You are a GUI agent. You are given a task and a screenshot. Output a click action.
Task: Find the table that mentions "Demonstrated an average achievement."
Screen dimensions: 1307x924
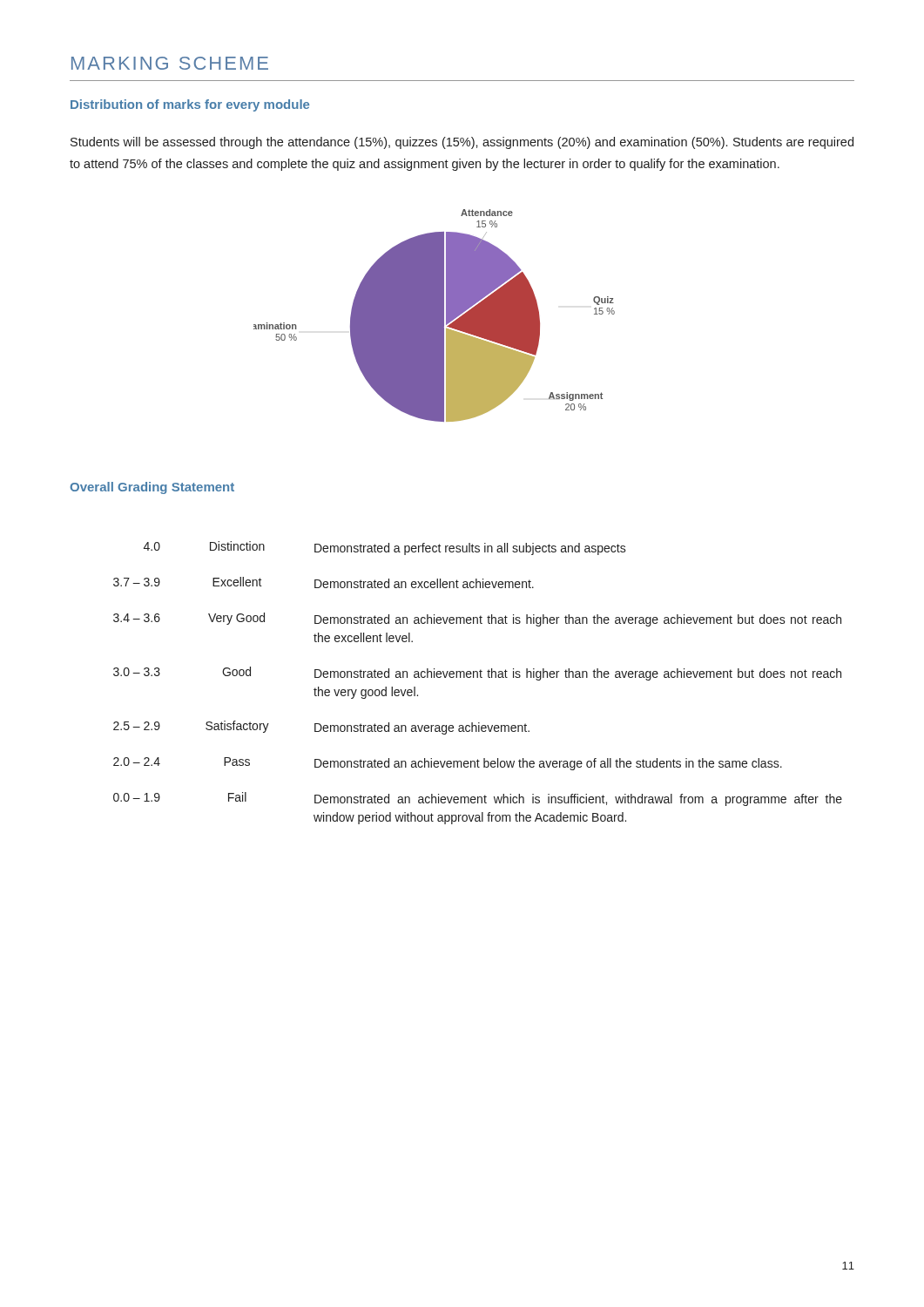pyautogui.click(x=462, y=683)
